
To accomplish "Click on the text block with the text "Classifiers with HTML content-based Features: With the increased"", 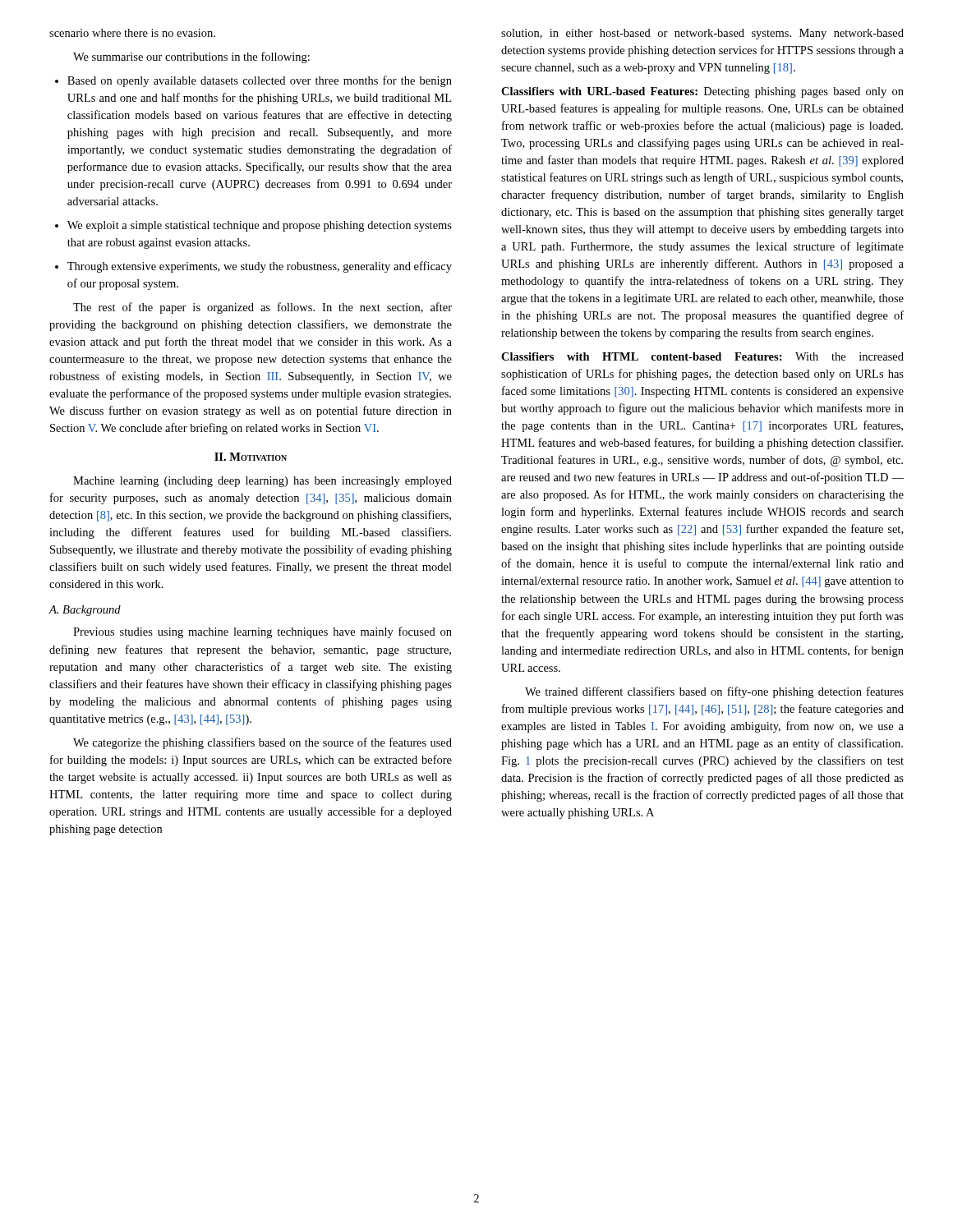I will (702, 513).
